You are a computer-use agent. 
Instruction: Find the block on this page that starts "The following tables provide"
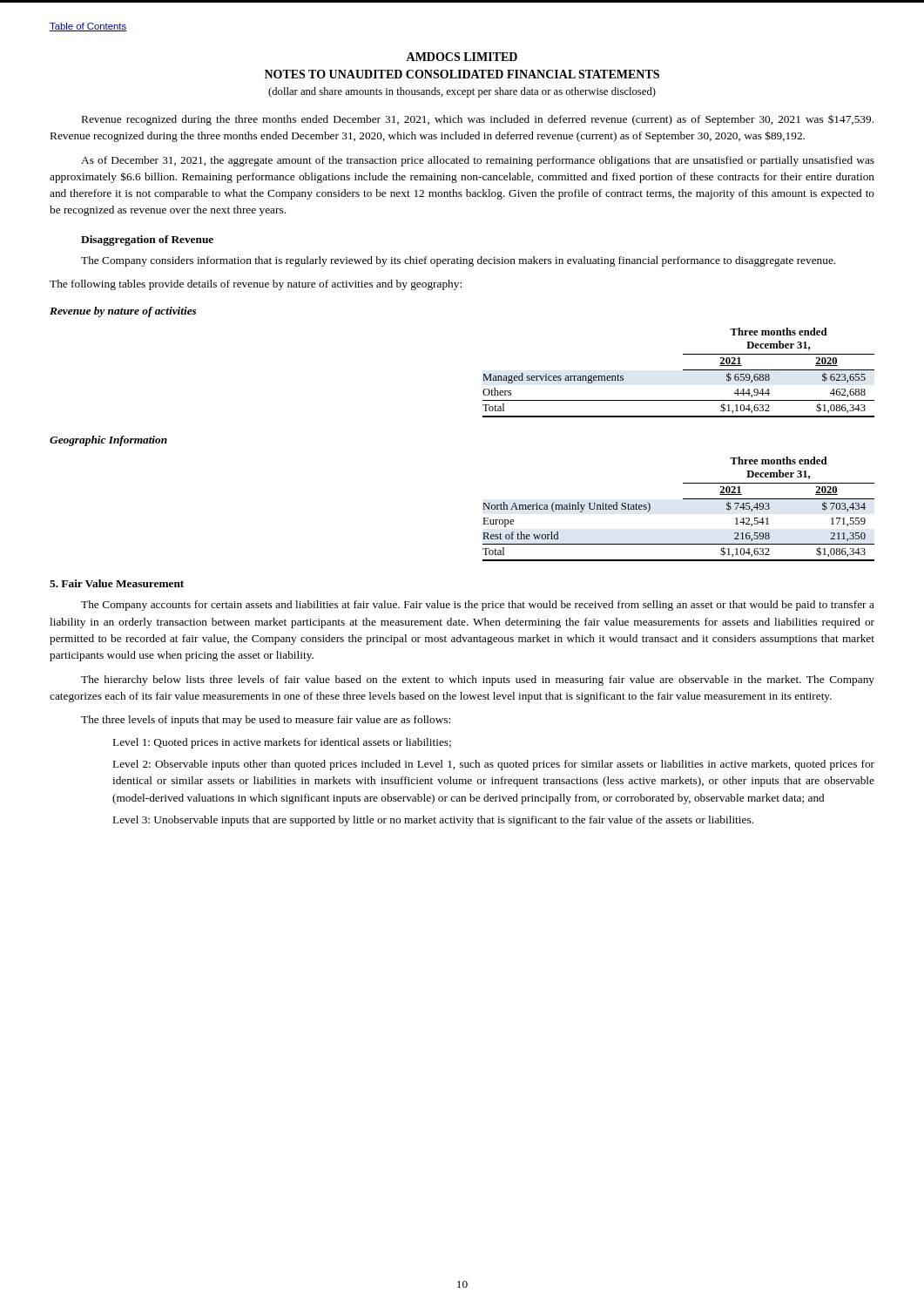(462, 284)
